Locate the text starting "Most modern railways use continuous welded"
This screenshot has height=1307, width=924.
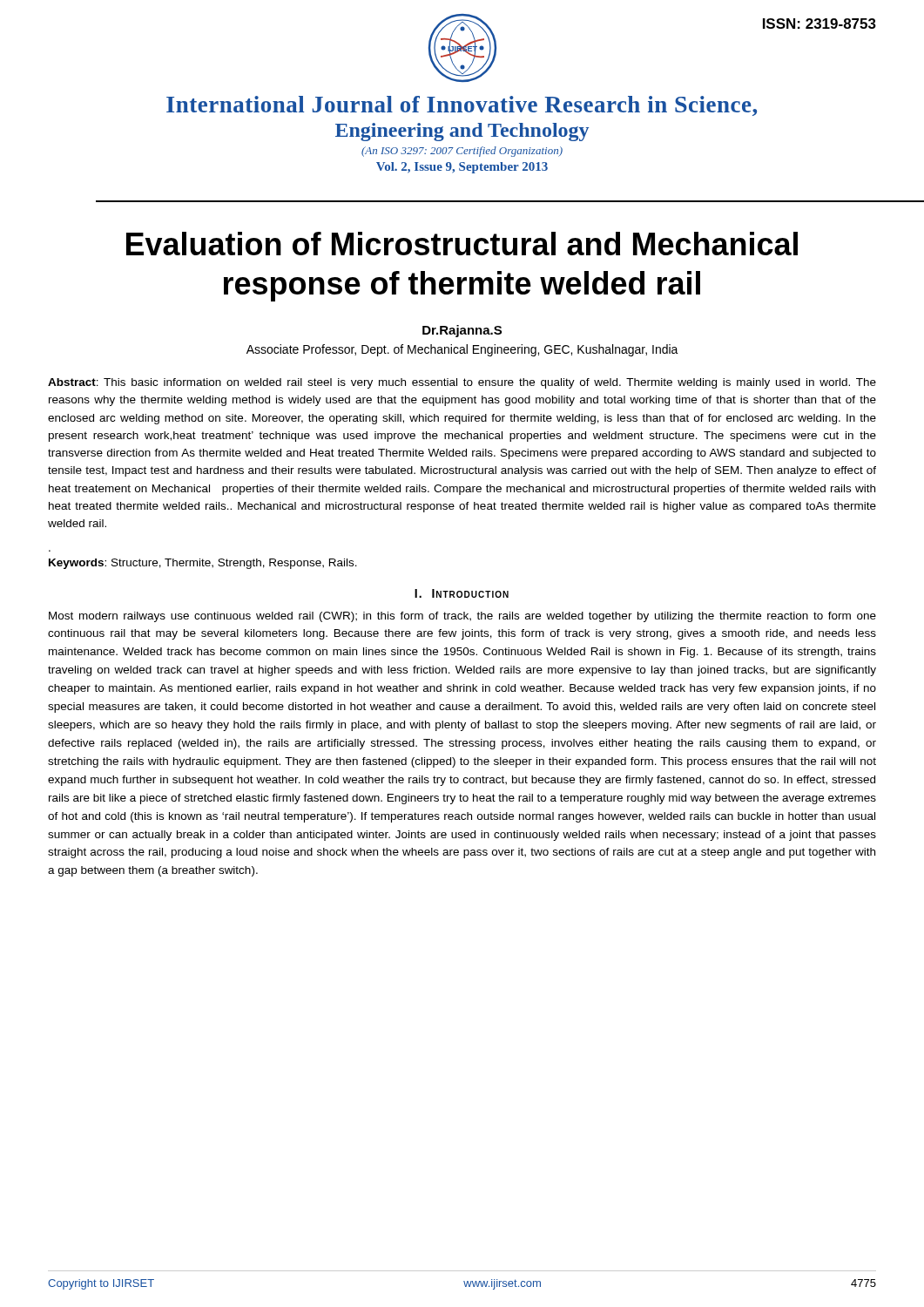click(x=462, y=743)
